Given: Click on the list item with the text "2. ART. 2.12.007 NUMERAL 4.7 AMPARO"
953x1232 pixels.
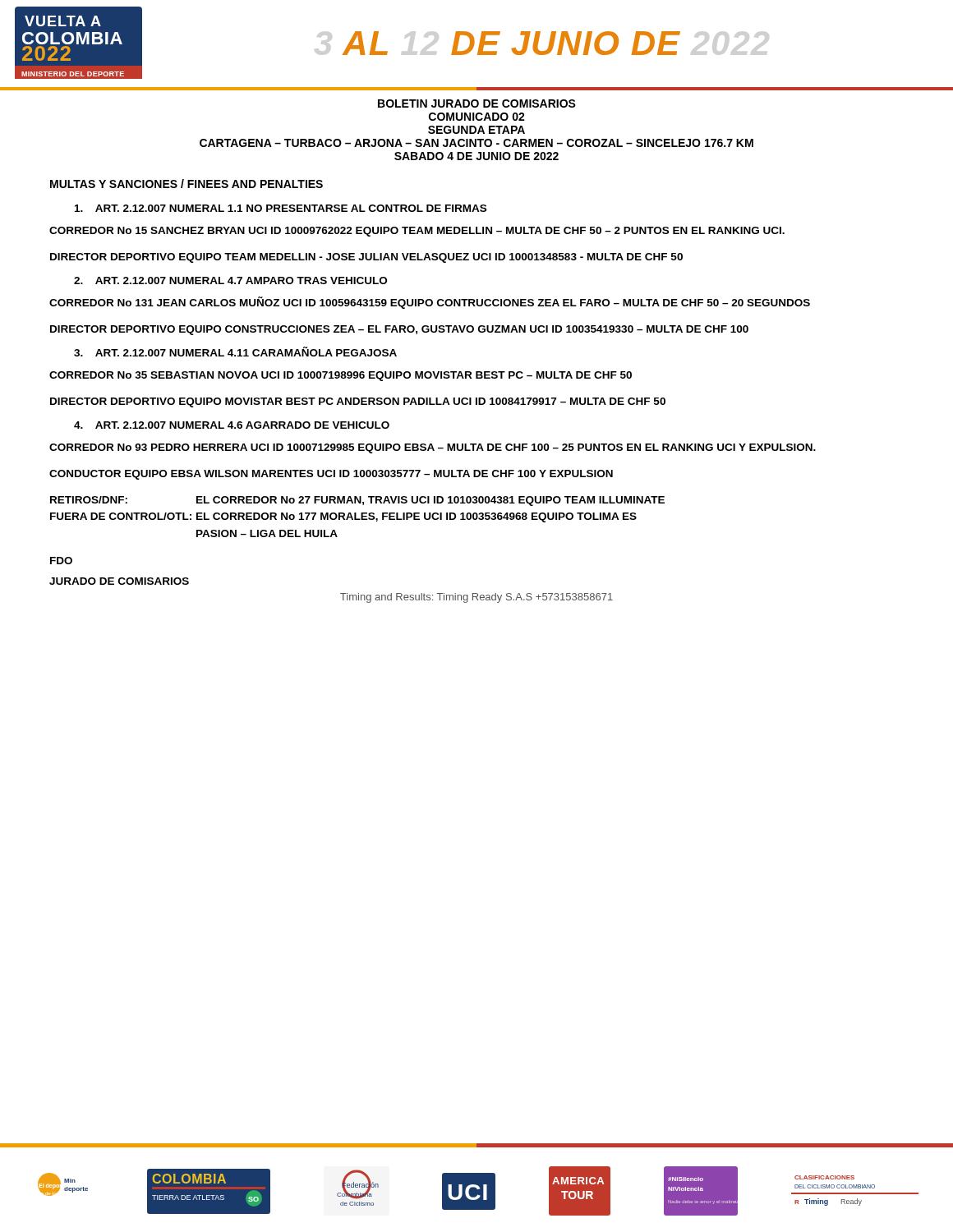Looking at the screenshot, I should [x=231, y=281].
